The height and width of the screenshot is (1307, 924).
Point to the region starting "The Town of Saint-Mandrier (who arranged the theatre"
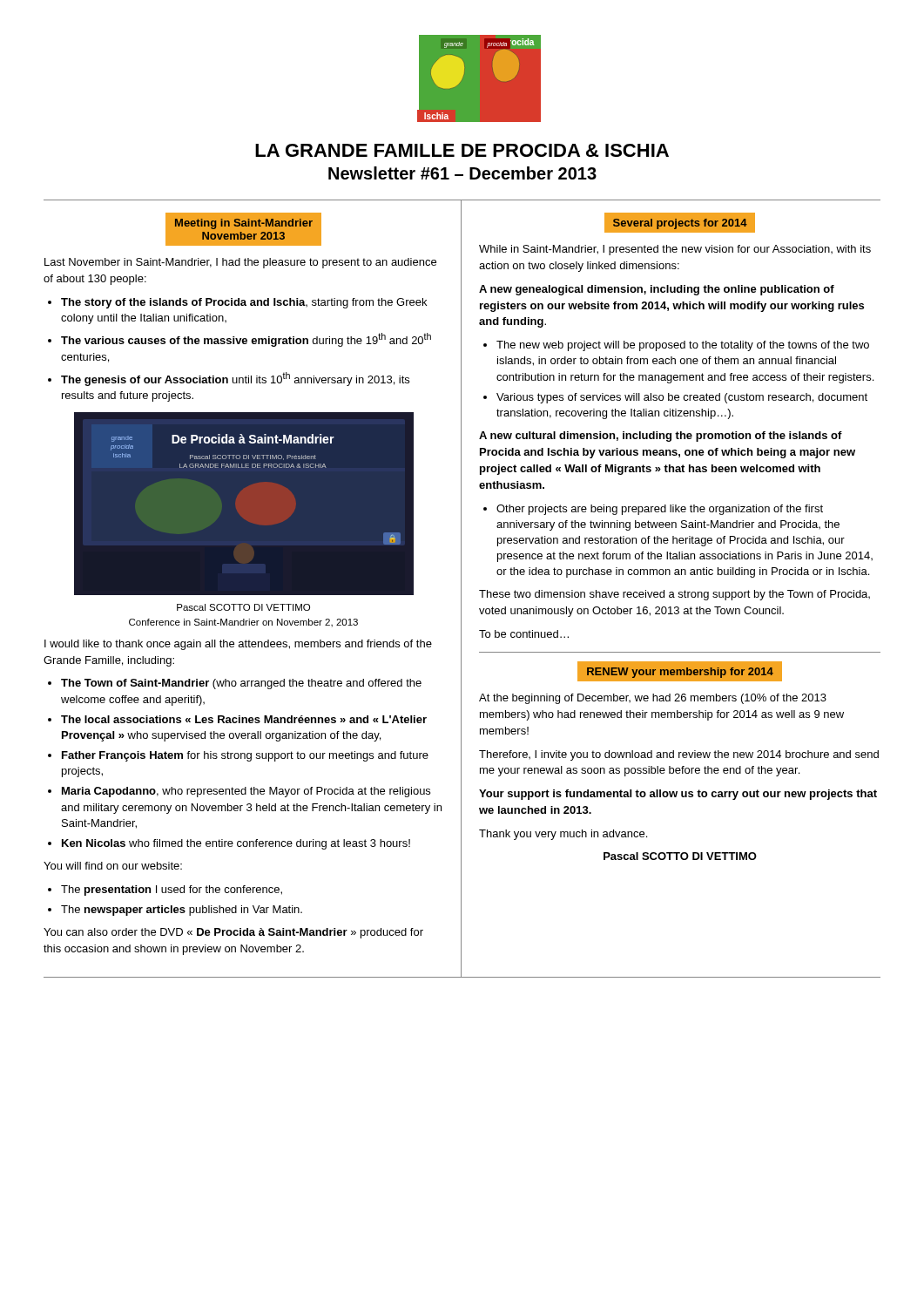pyautogui.click(x=241, y=691)
